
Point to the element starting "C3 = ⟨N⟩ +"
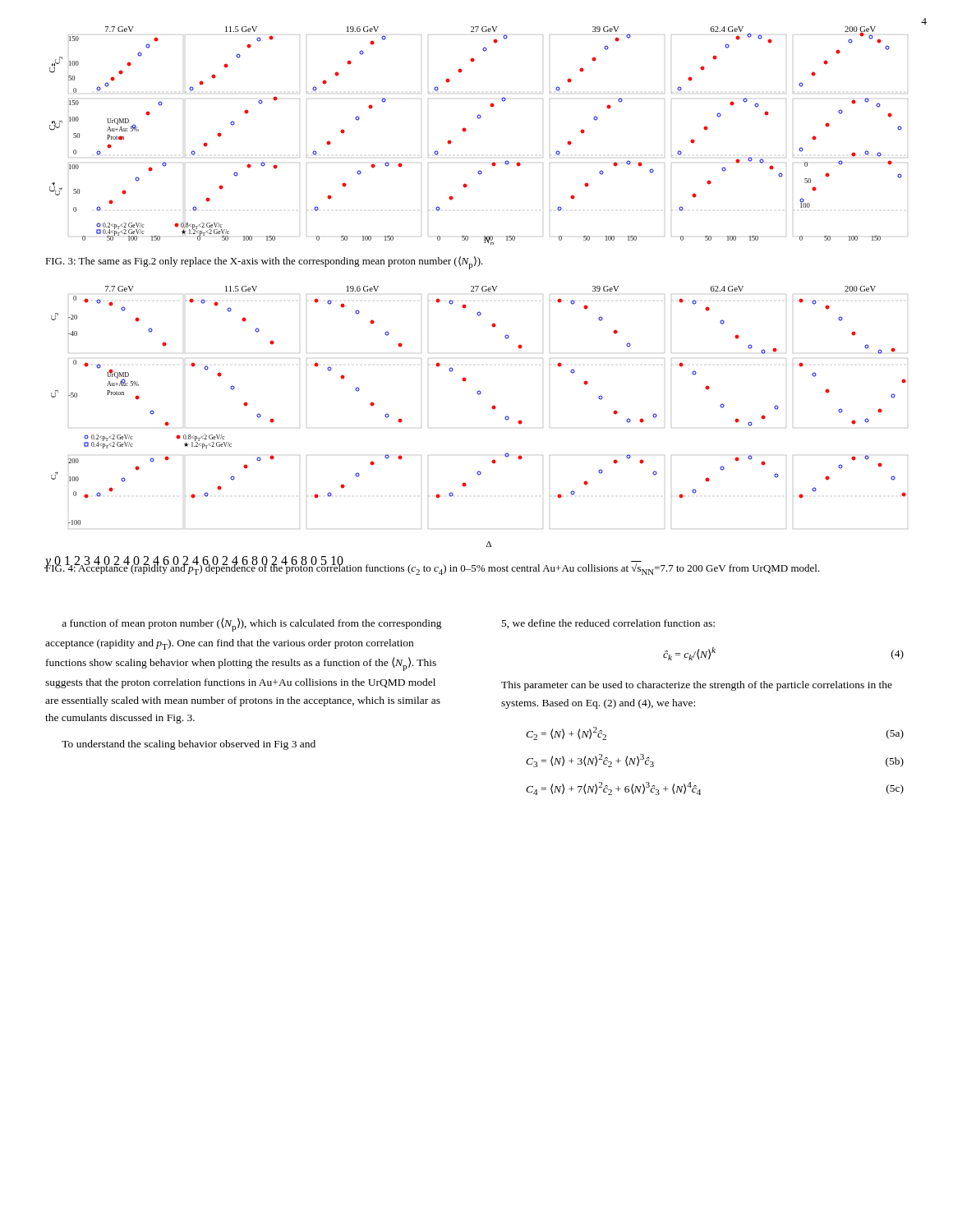point(591,760)
